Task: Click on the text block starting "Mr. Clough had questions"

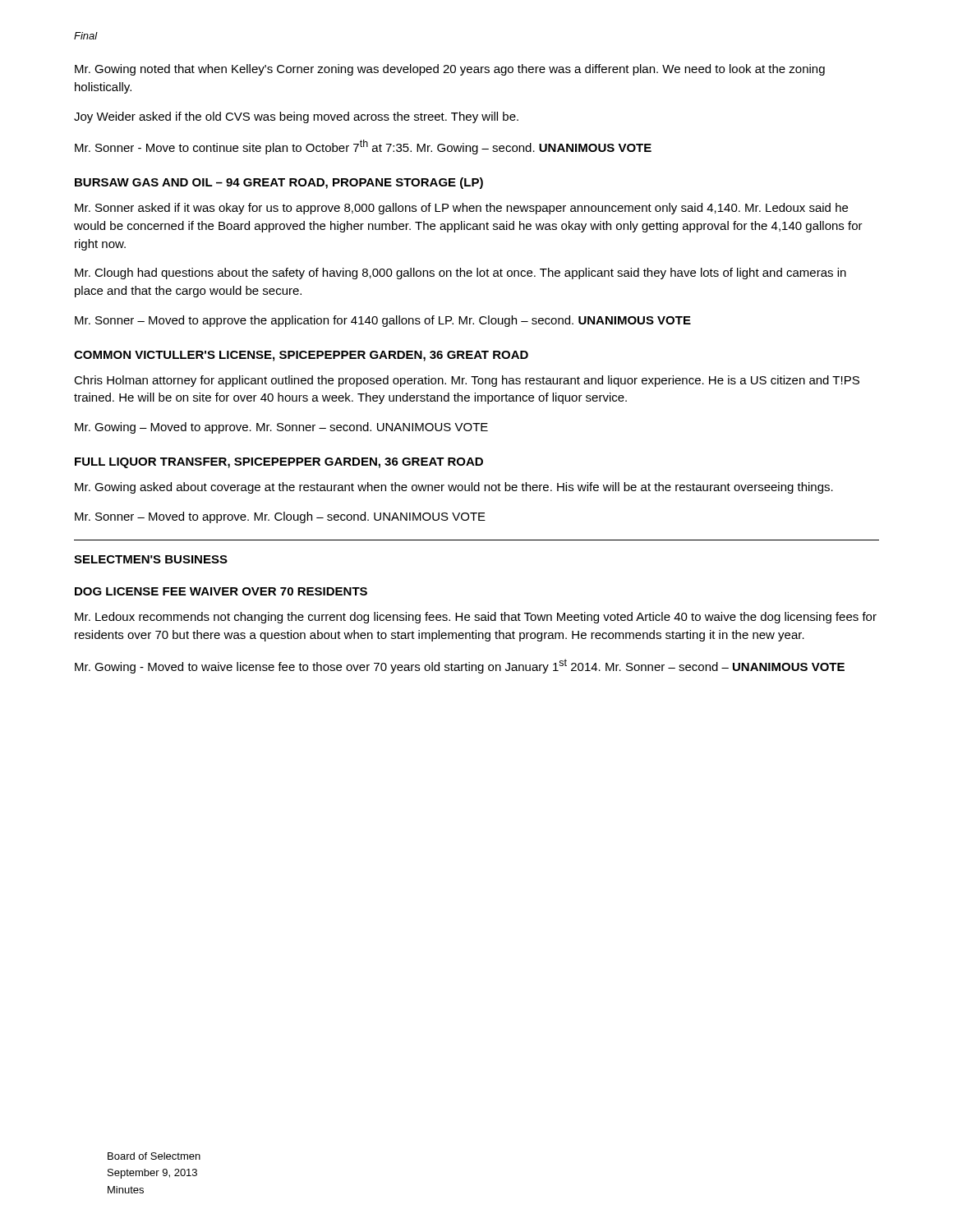Action: (x=460, y=281)
